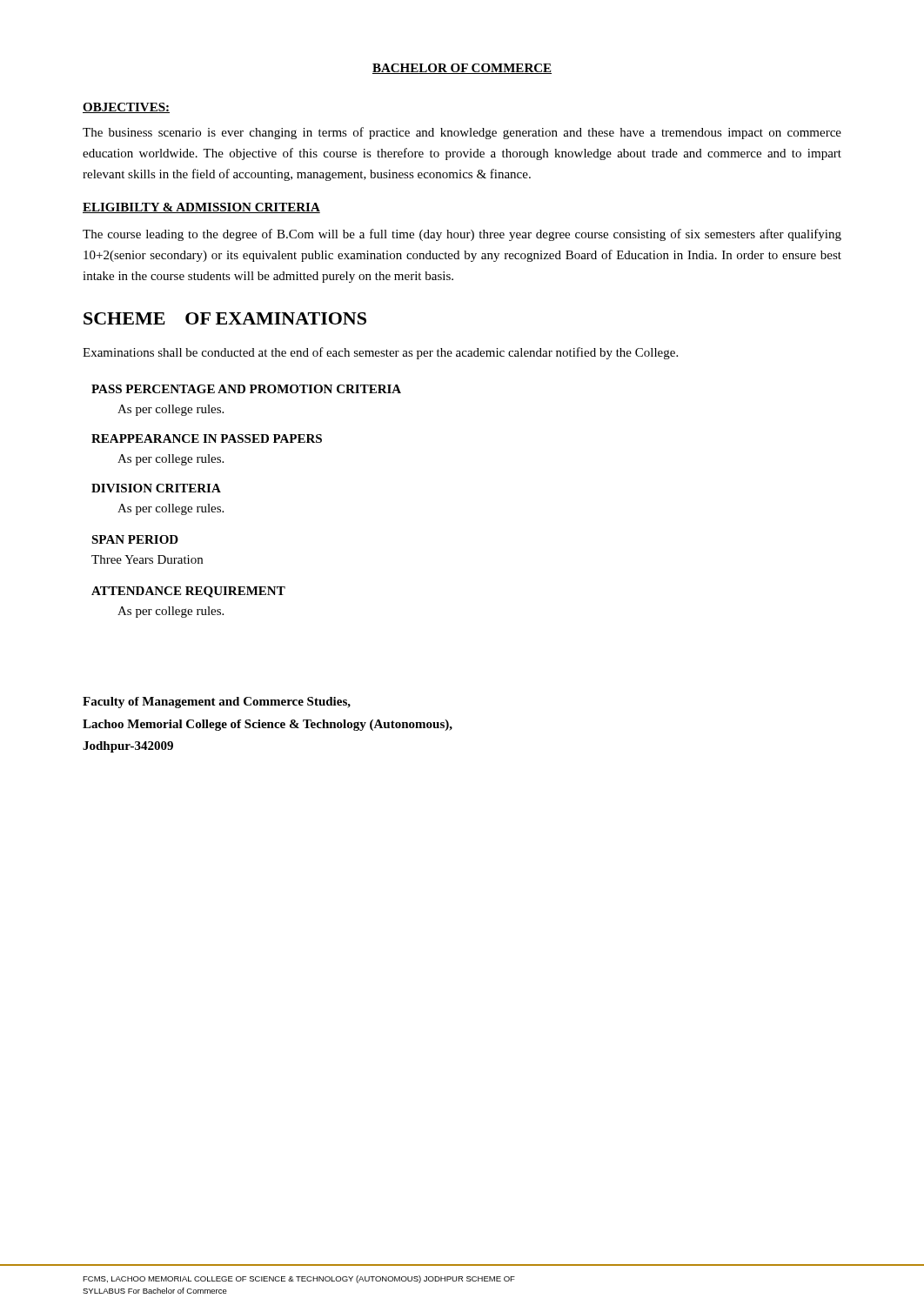
Task: Click the passage that begins "Examinations shall be conducted at the end"
Action: (381, 352)
